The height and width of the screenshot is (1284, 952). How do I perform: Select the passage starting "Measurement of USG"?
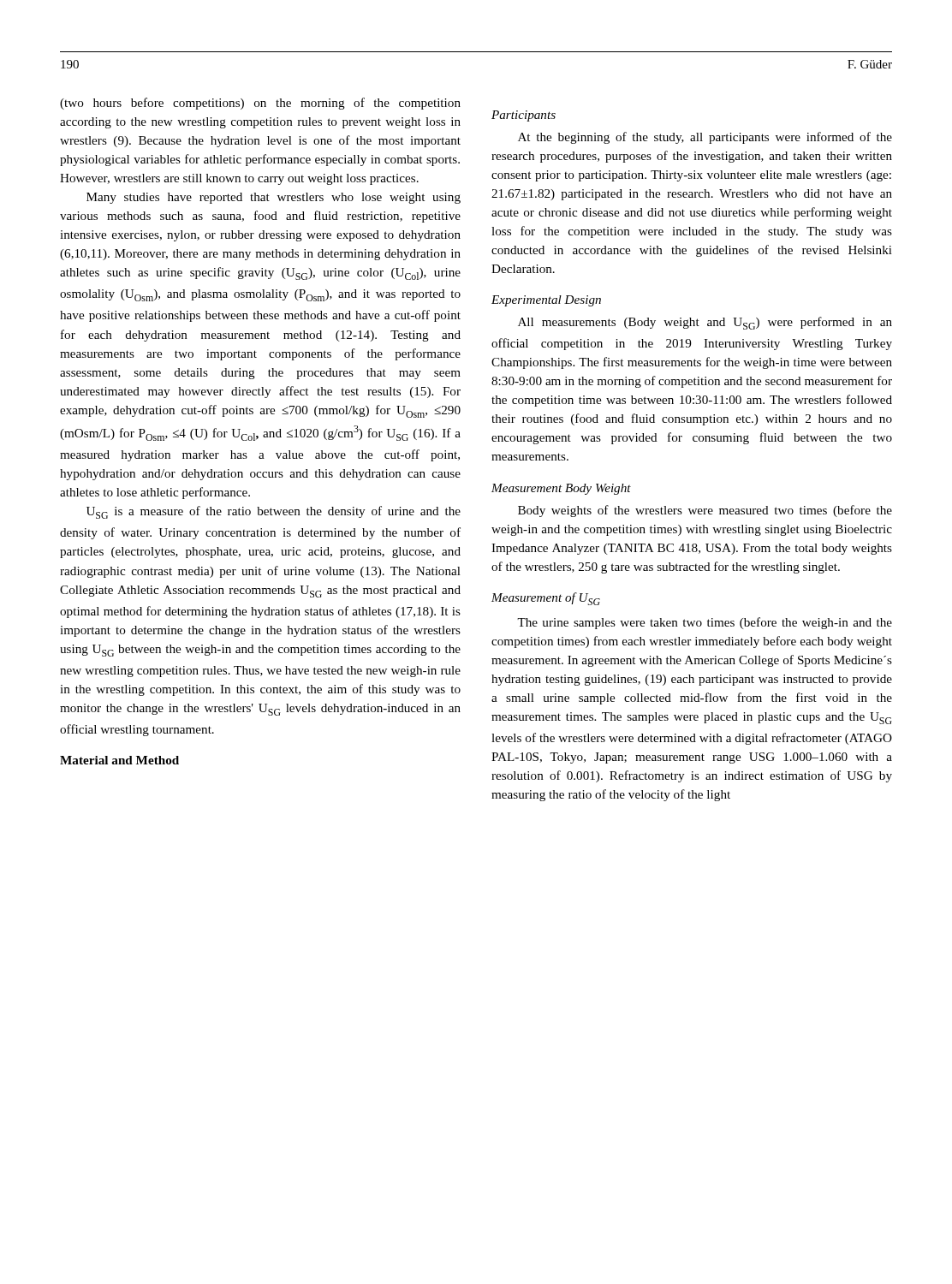pos(546,598)
